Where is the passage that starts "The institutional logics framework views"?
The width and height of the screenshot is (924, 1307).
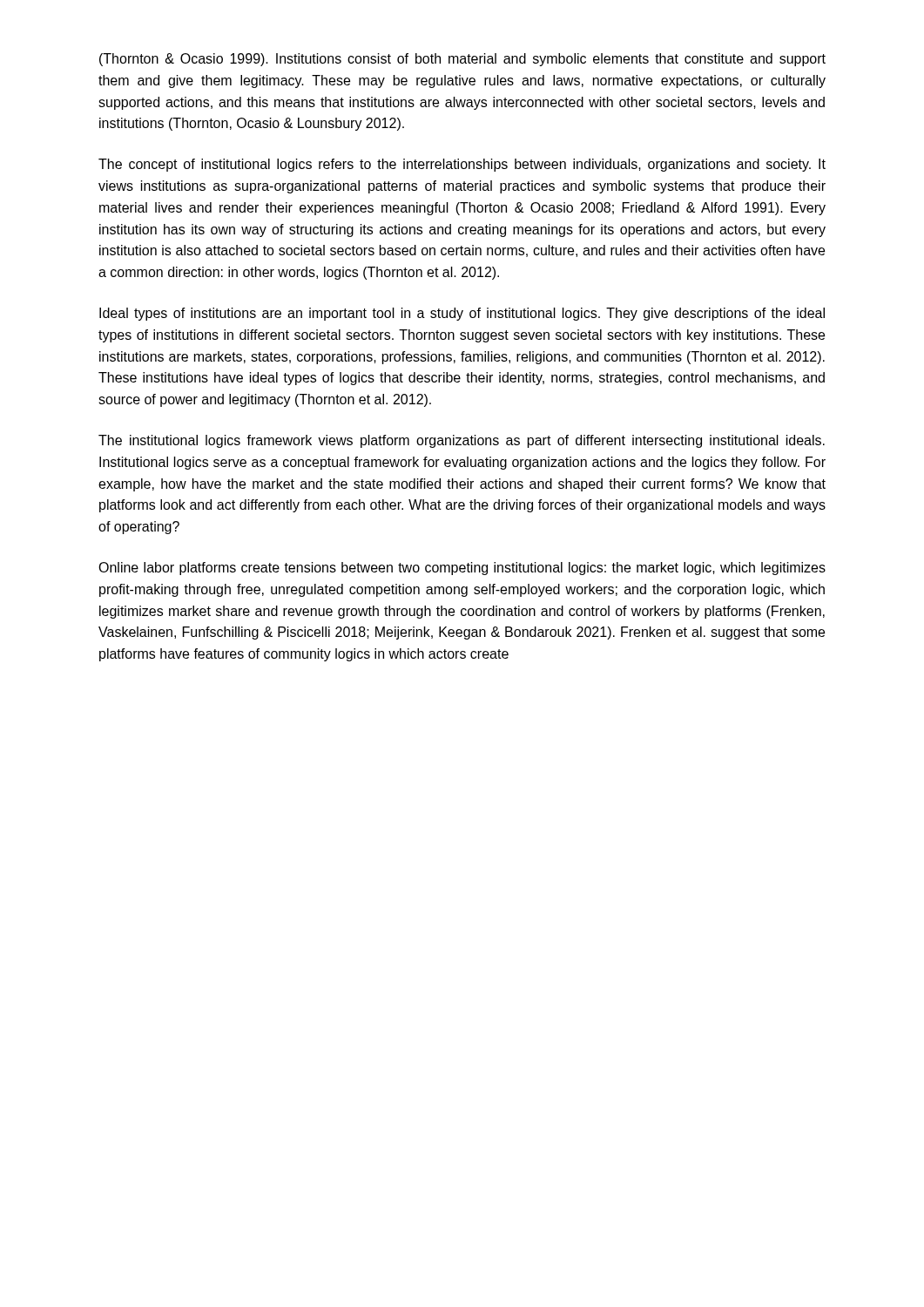pyautogui.click(x=462, y=484)
